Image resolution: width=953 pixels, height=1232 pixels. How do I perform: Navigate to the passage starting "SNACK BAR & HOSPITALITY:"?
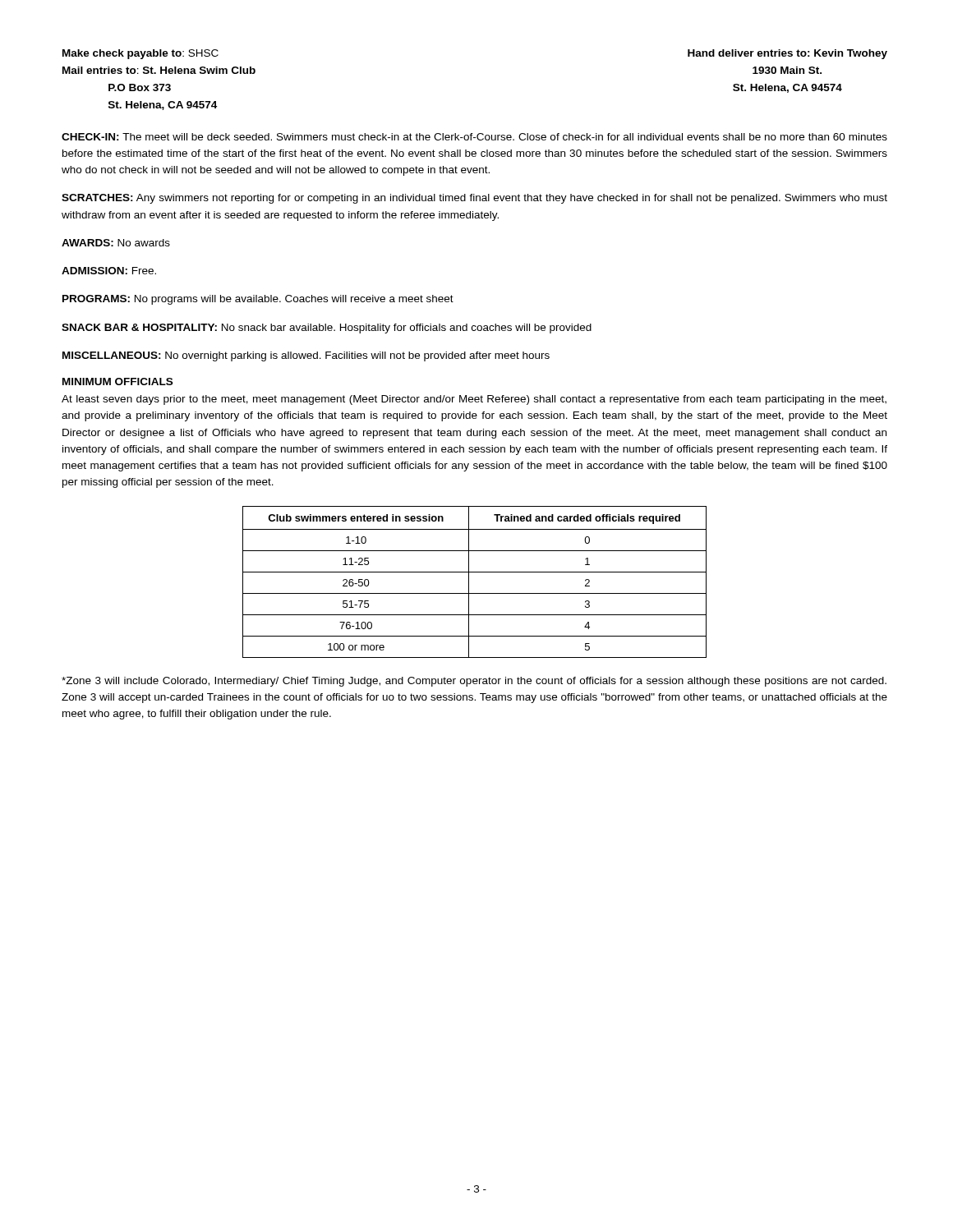coord(327,327)
